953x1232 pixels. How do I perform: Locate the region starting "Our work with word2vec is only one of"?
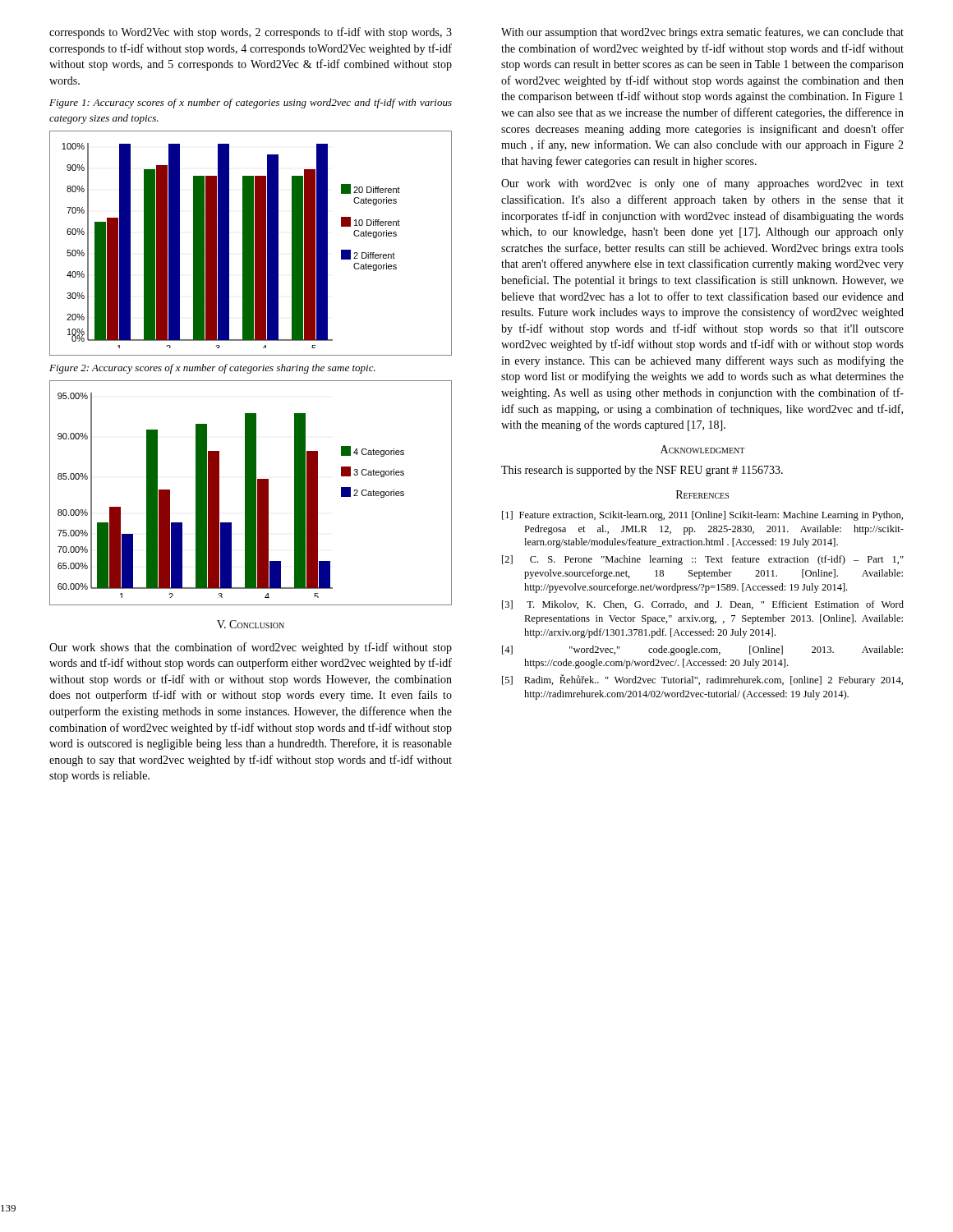pos(702,305)
